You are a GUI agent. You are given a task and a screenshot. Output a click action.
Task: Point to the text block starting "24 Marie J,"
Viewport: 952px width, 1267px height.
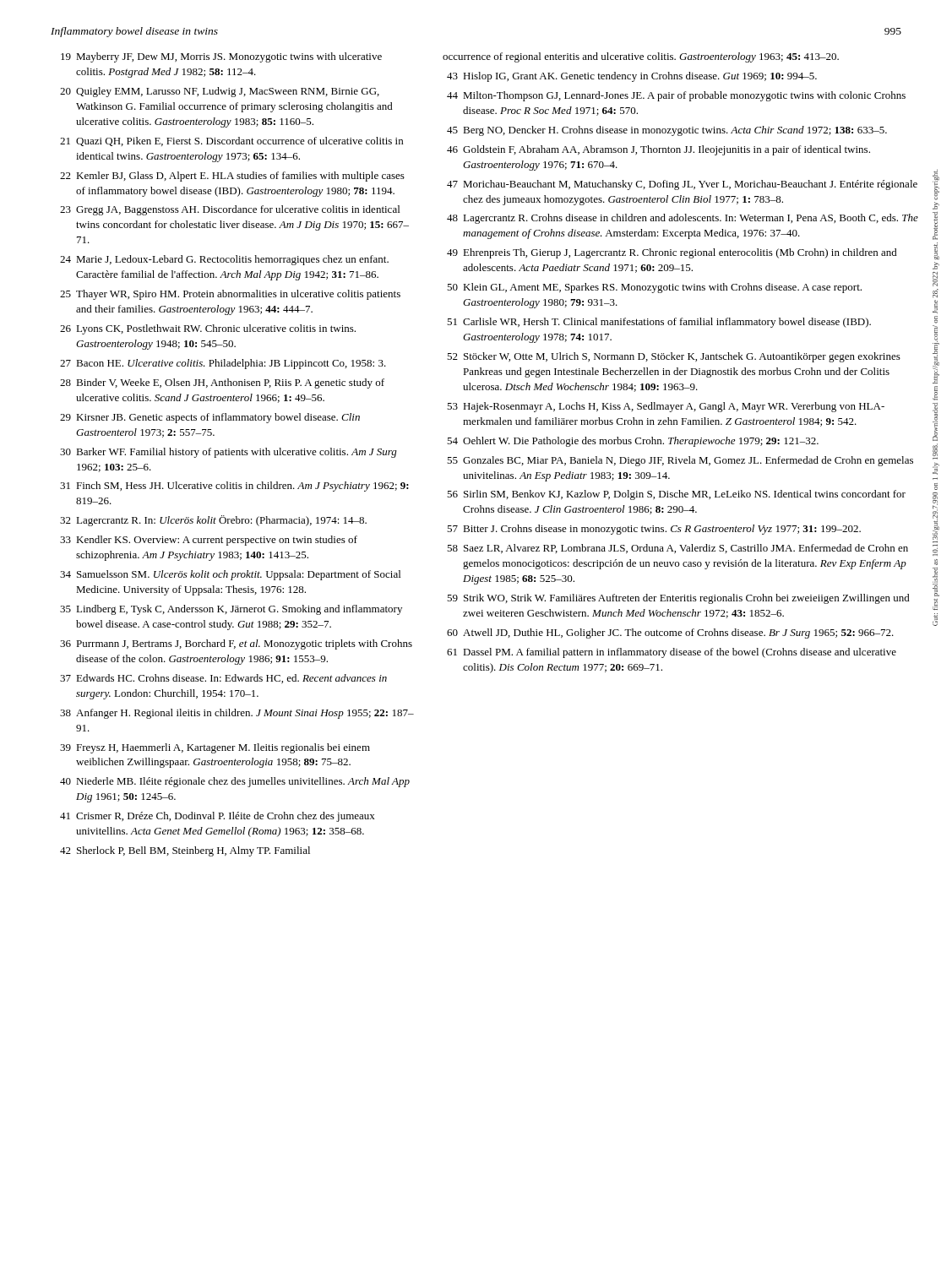click(232, 267)
